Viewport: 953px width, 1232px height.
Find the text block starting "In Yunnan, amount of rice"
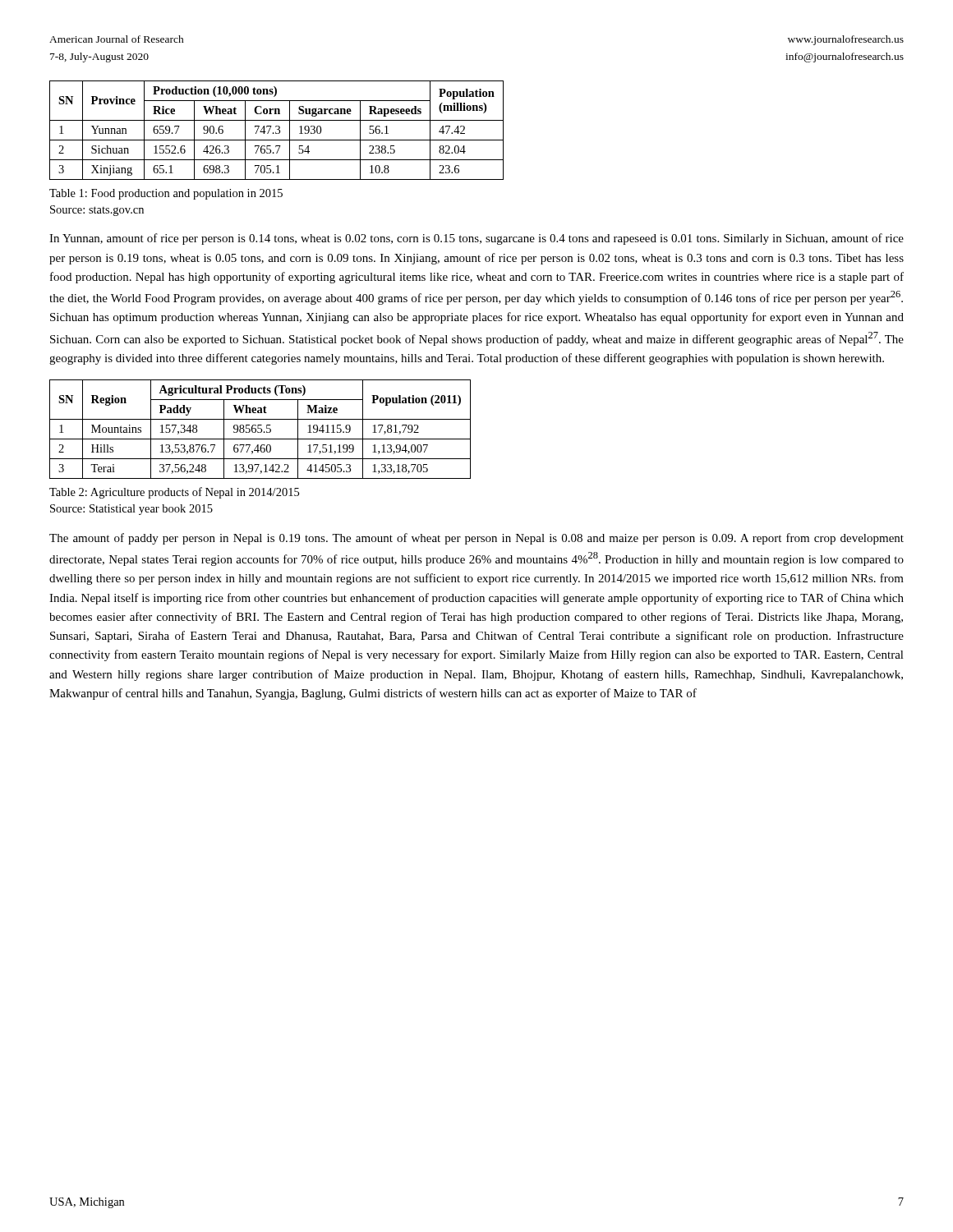click(476, 298)
